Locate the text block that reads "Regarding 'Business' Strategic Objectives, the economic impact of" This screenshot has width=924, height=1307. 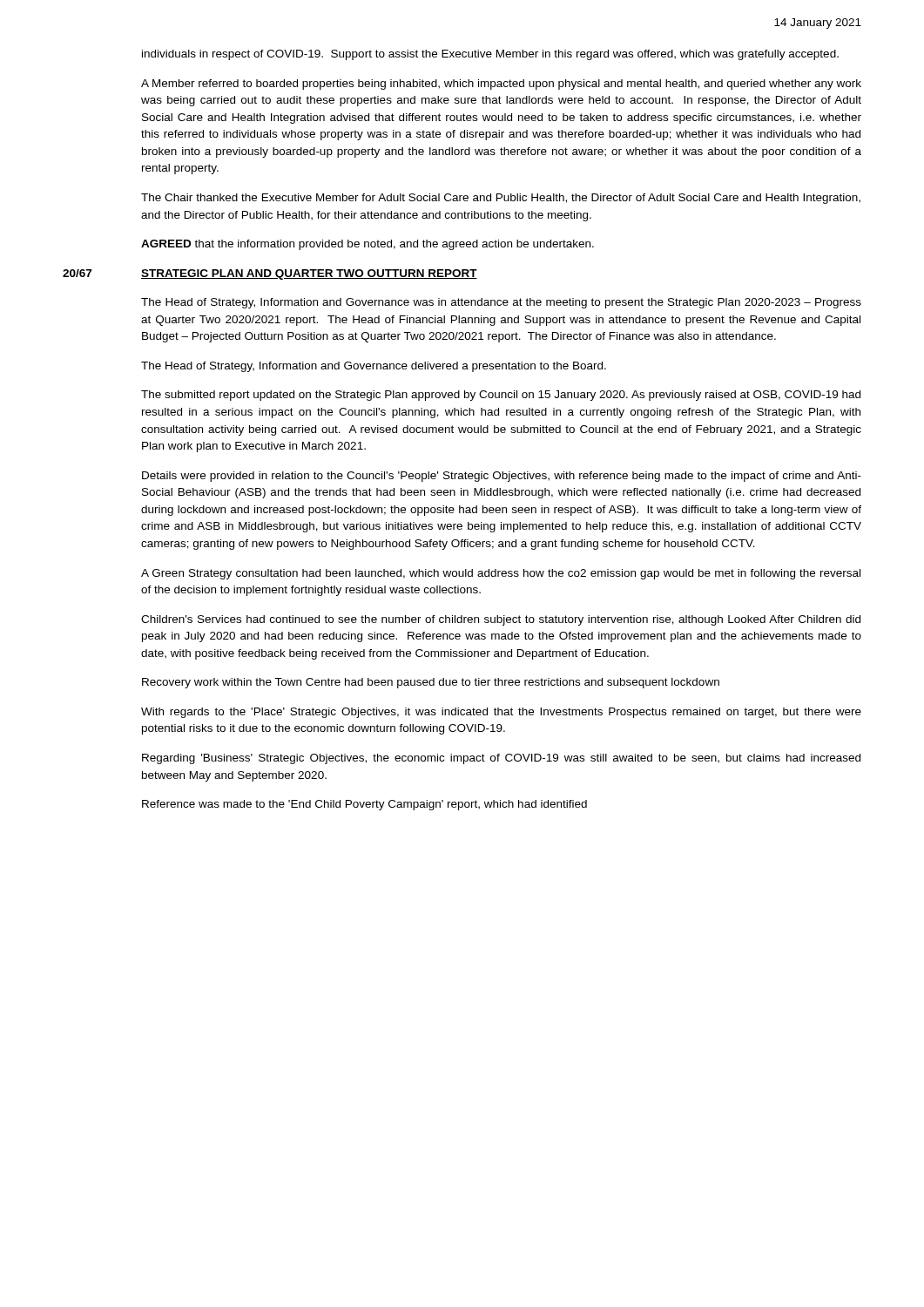[501, 766]
